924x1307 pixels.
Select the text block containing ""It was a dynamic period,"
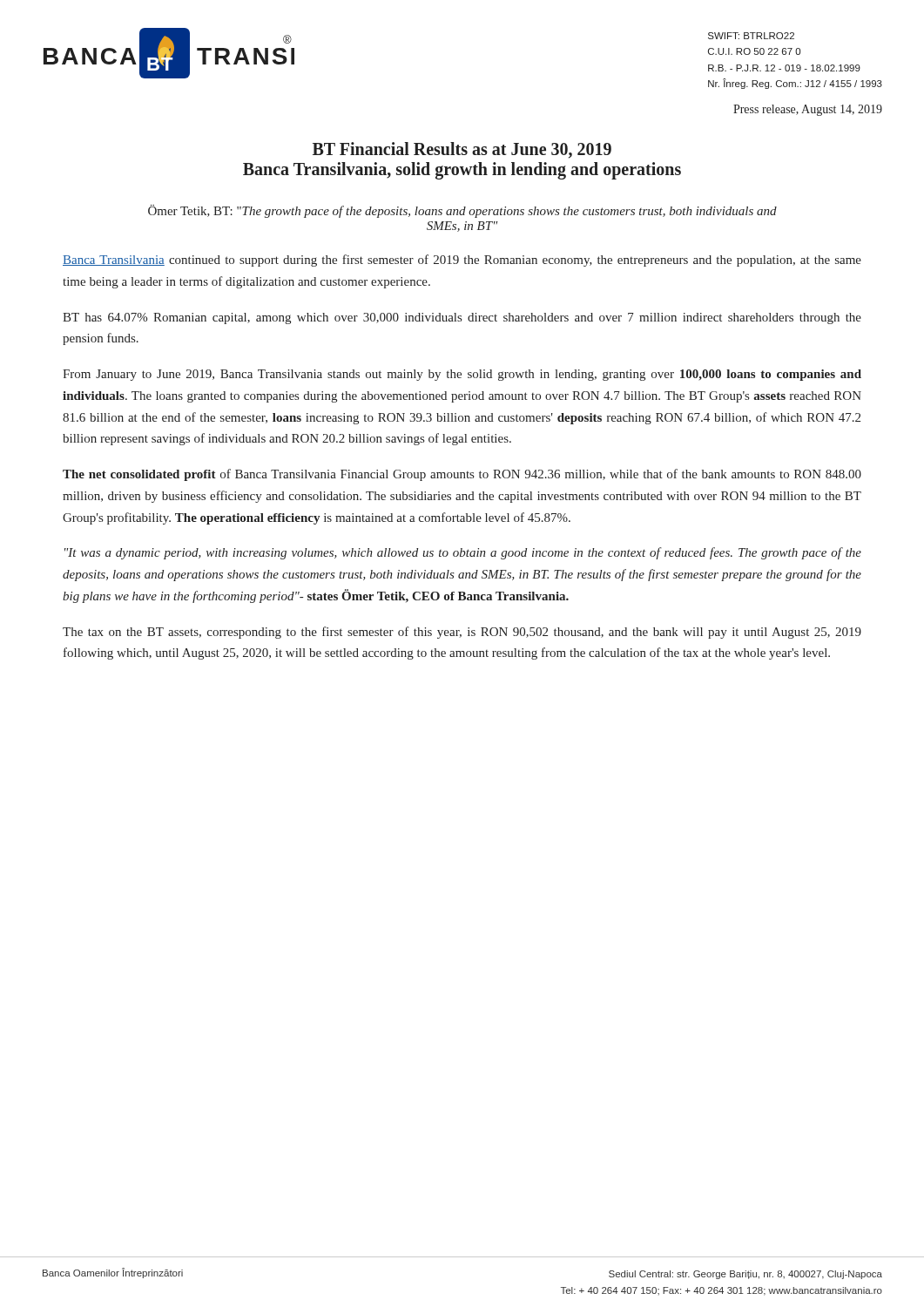(x=462, y=574)
